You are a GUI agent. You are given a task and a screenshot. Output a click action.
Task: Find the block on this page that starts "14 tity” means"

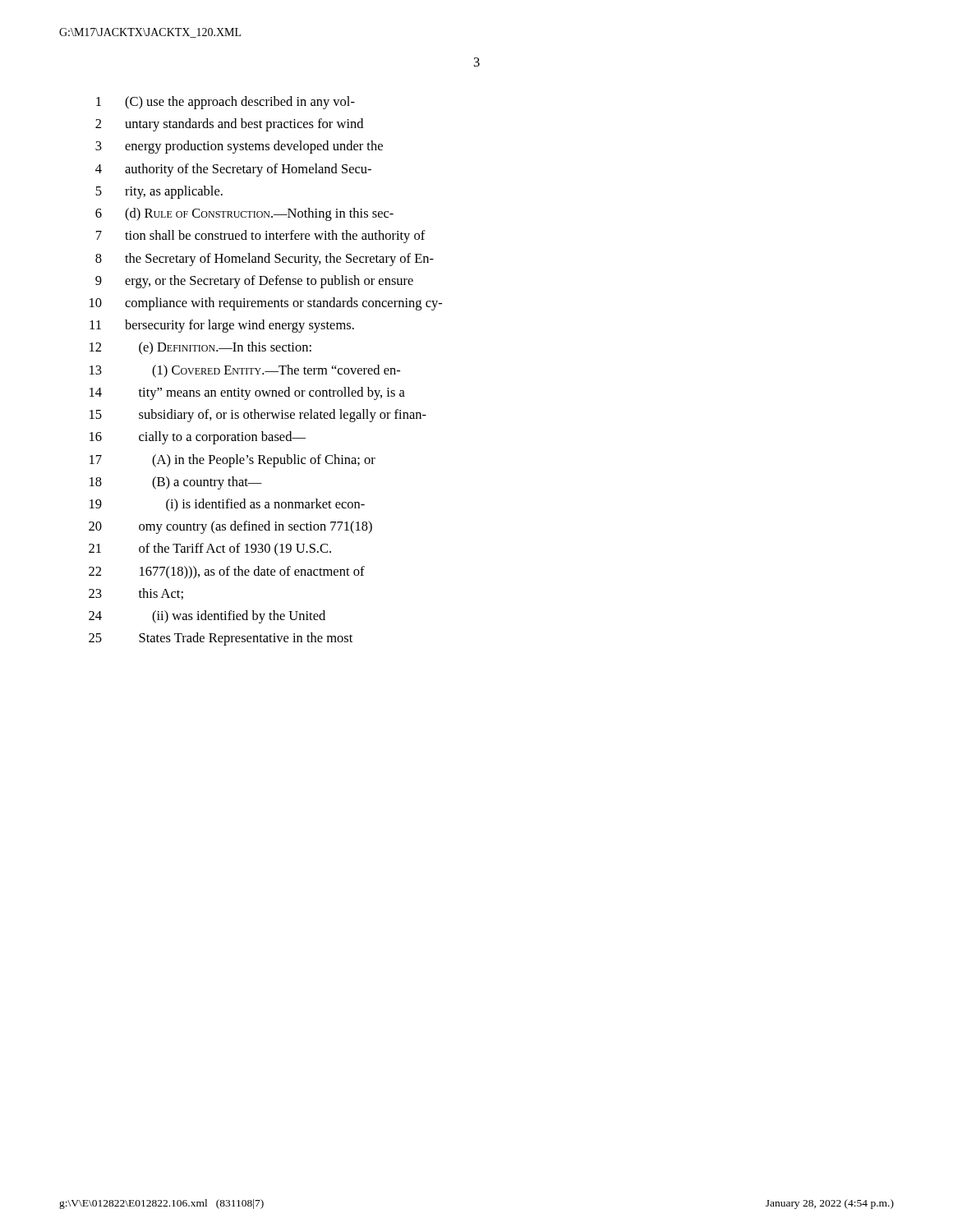[247, 393]
